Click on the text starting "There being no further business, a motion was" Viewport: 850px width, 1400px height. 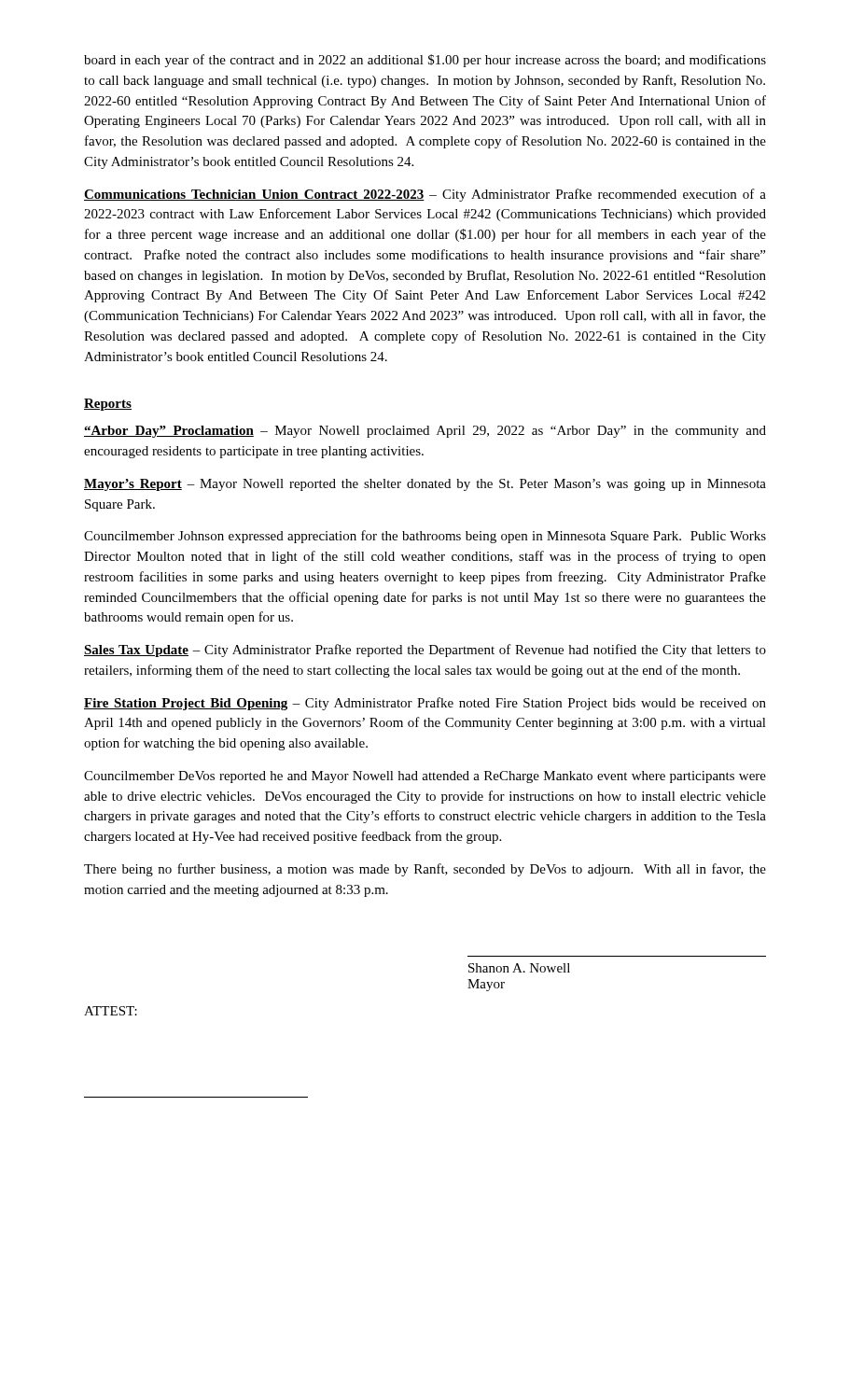[x=425, y=880]
